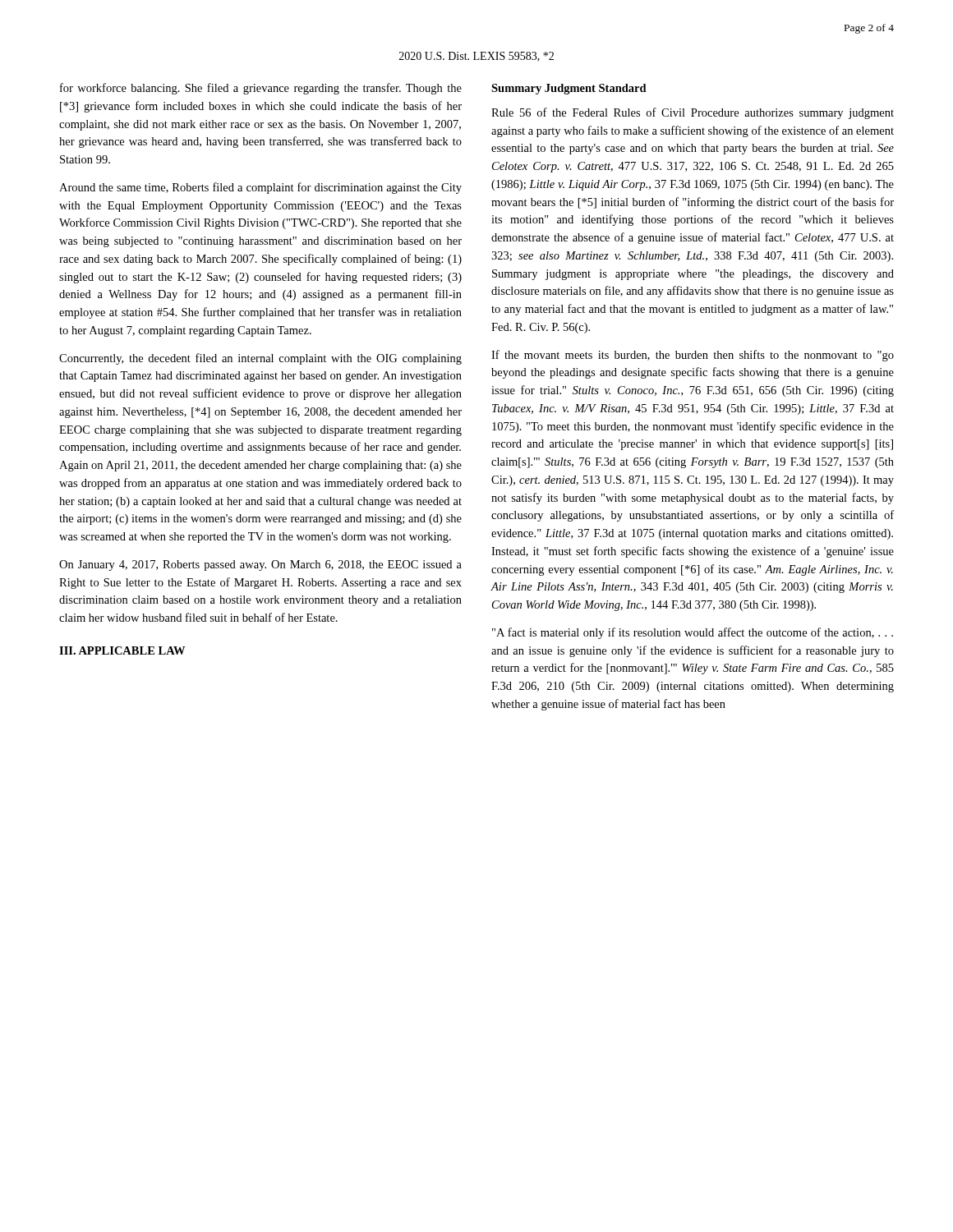
Task: Find the text starting "Rule 56 of the Federal Rules of"
Action: click(693, 220)
